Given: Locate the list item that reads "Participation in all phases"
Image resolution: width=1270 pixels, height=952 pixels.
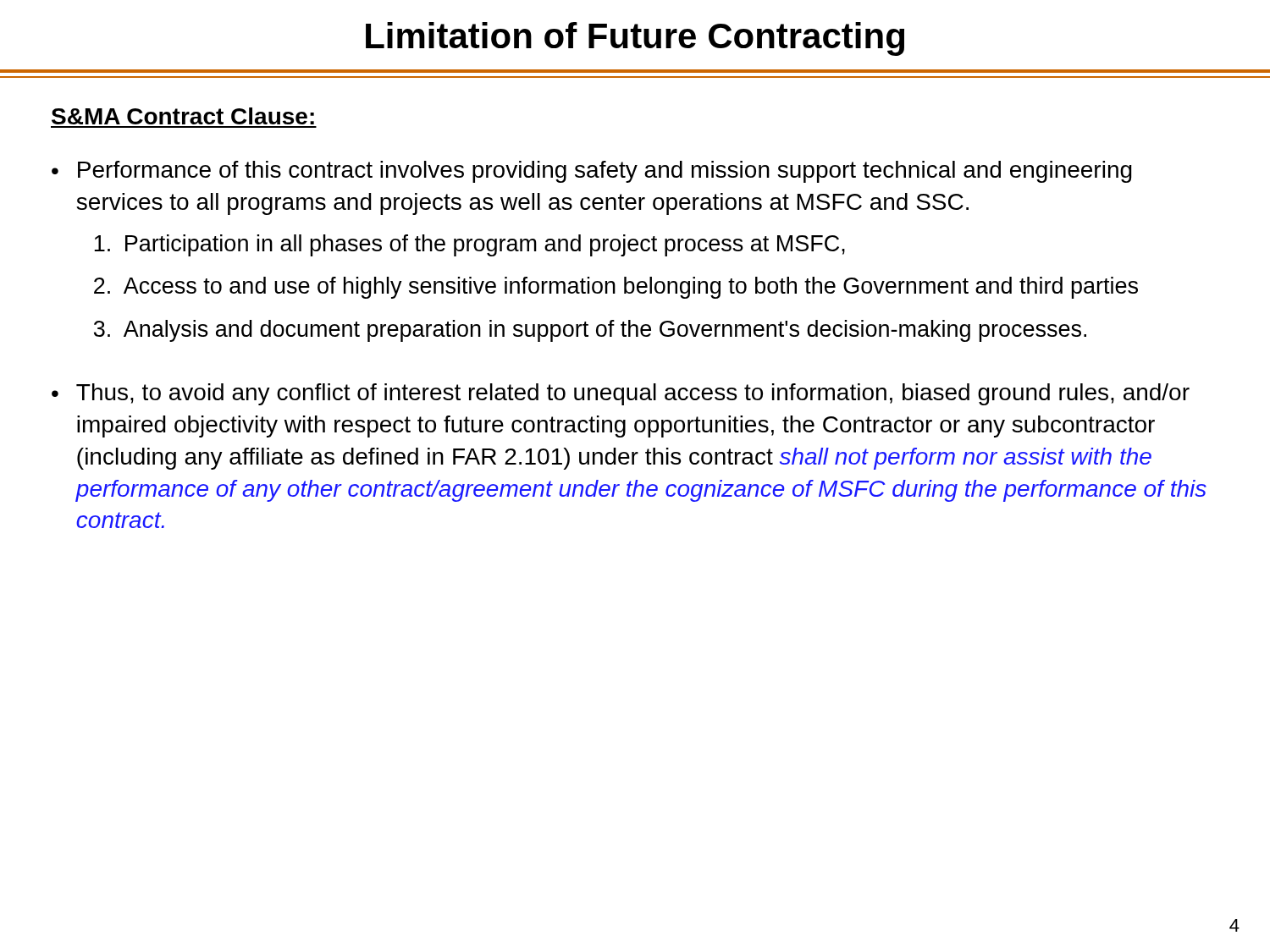Looking at the screenshot, I should point(470,244).
